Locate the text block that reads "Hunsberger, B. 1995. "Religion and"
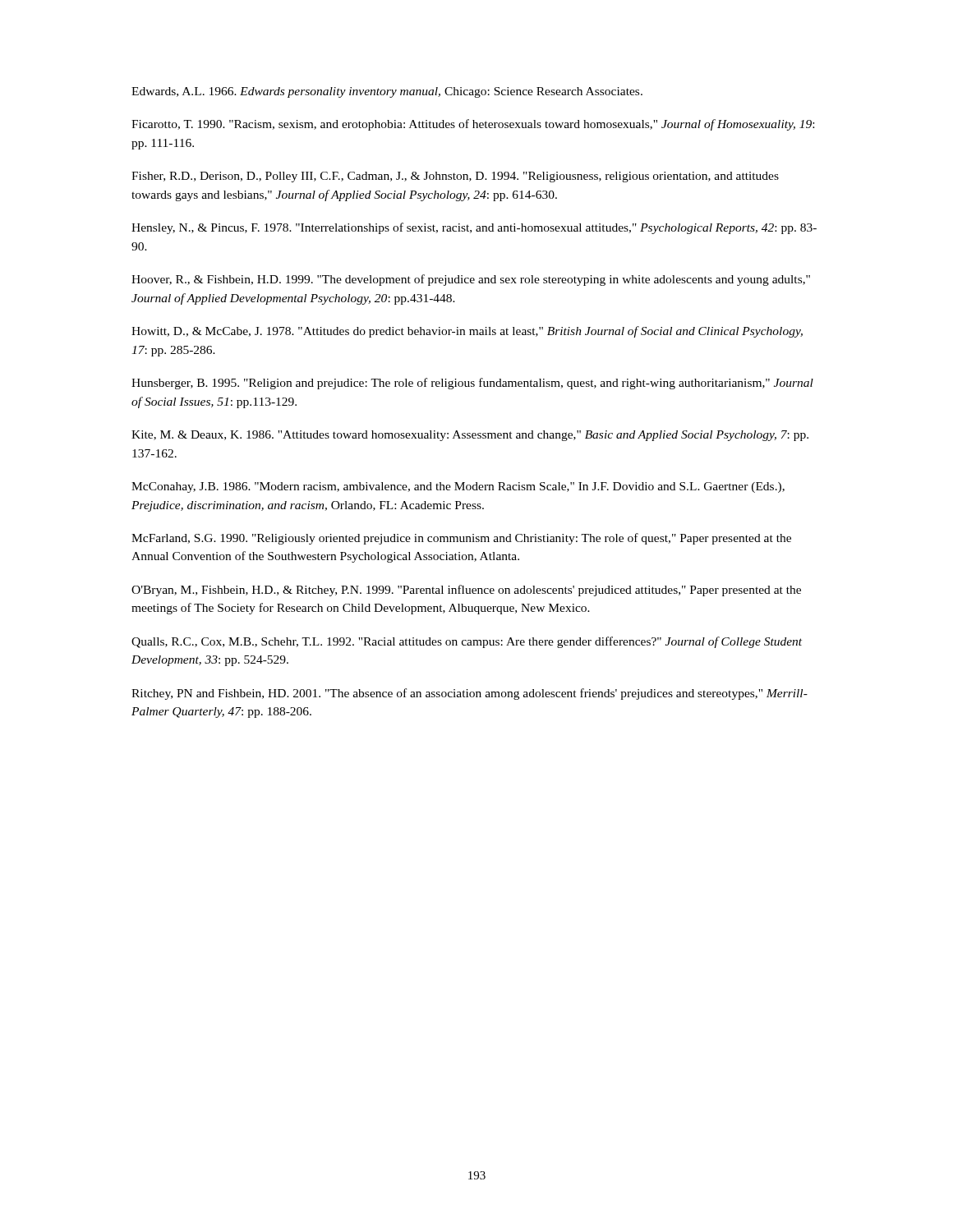 click(472, 392)
